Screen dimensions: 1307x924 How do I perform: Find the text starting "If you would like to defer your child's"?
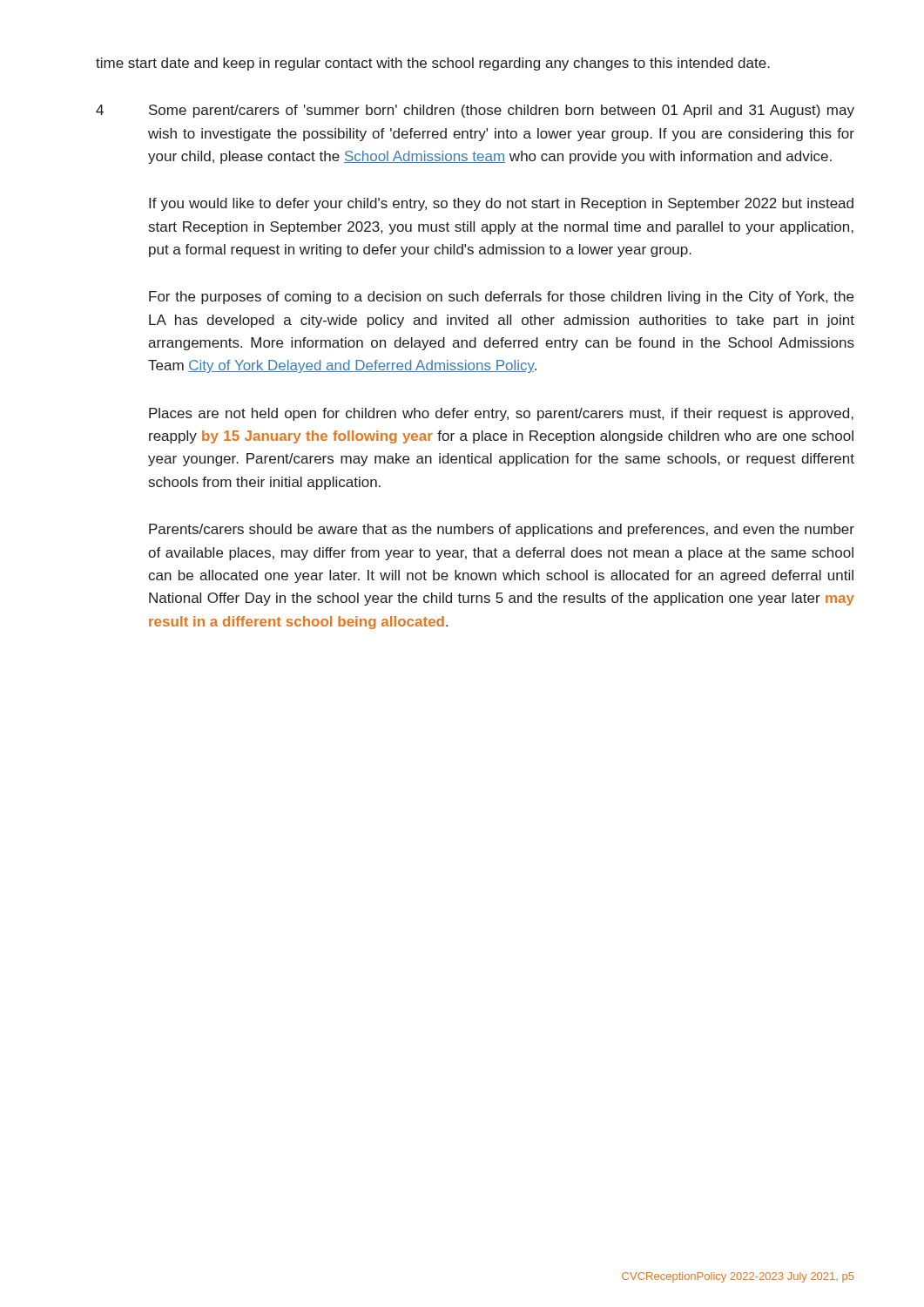501,227
